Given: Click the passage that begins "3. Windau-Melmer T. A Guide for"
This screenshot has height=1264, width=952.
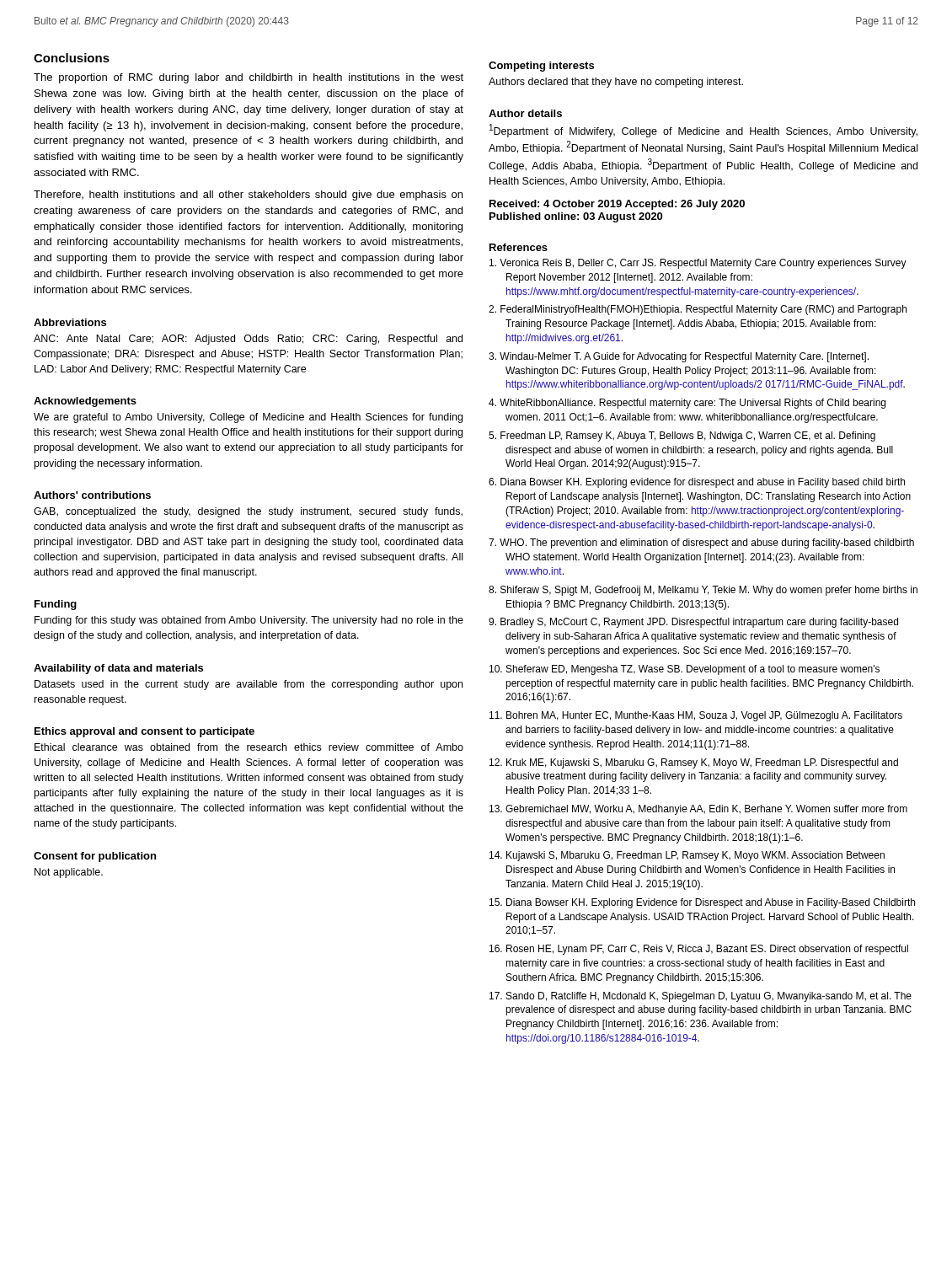Looking at the screenshot, I should point(697,370).
